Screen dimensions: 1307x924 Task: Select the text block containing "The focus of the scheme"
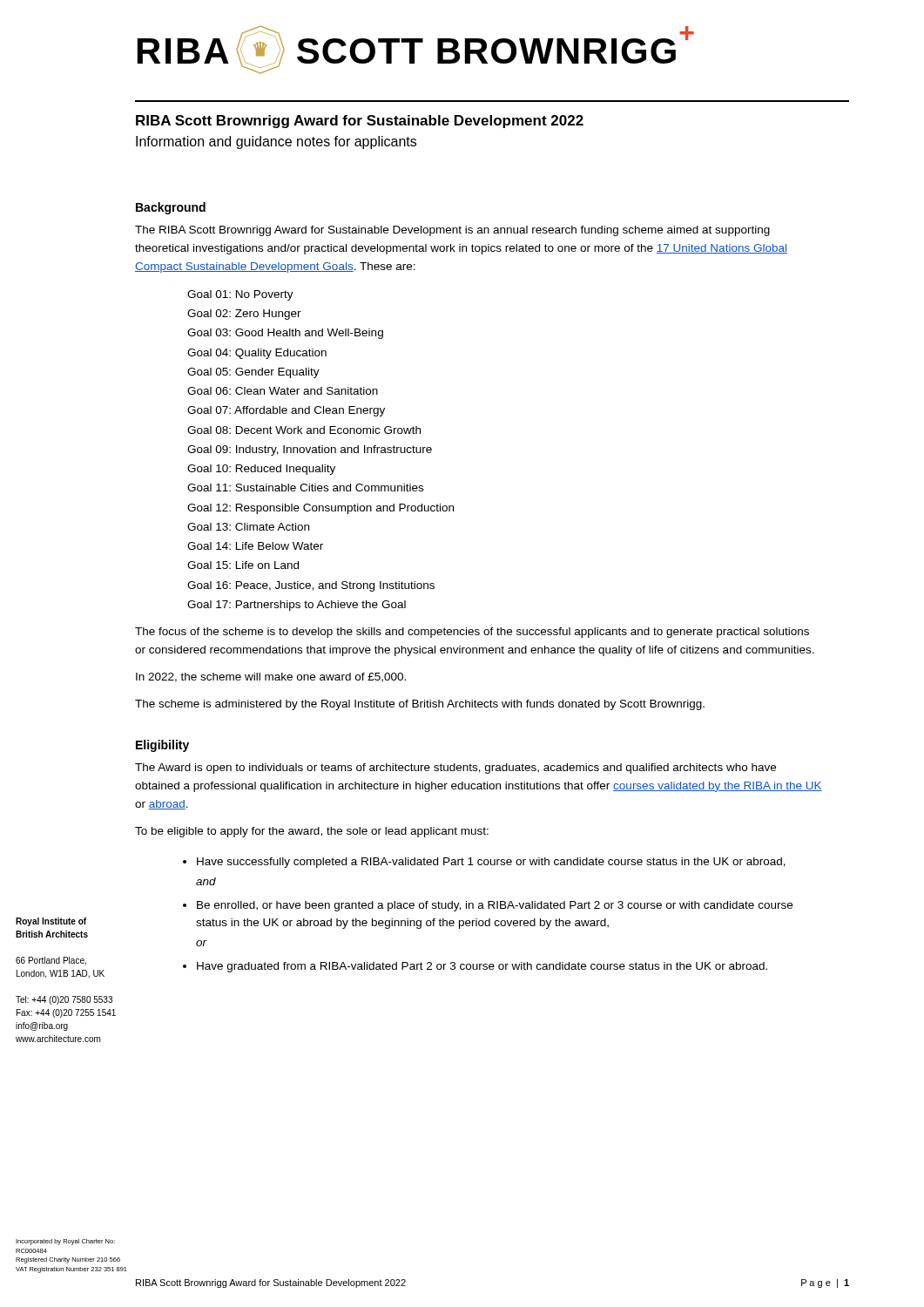click(475, 641)
